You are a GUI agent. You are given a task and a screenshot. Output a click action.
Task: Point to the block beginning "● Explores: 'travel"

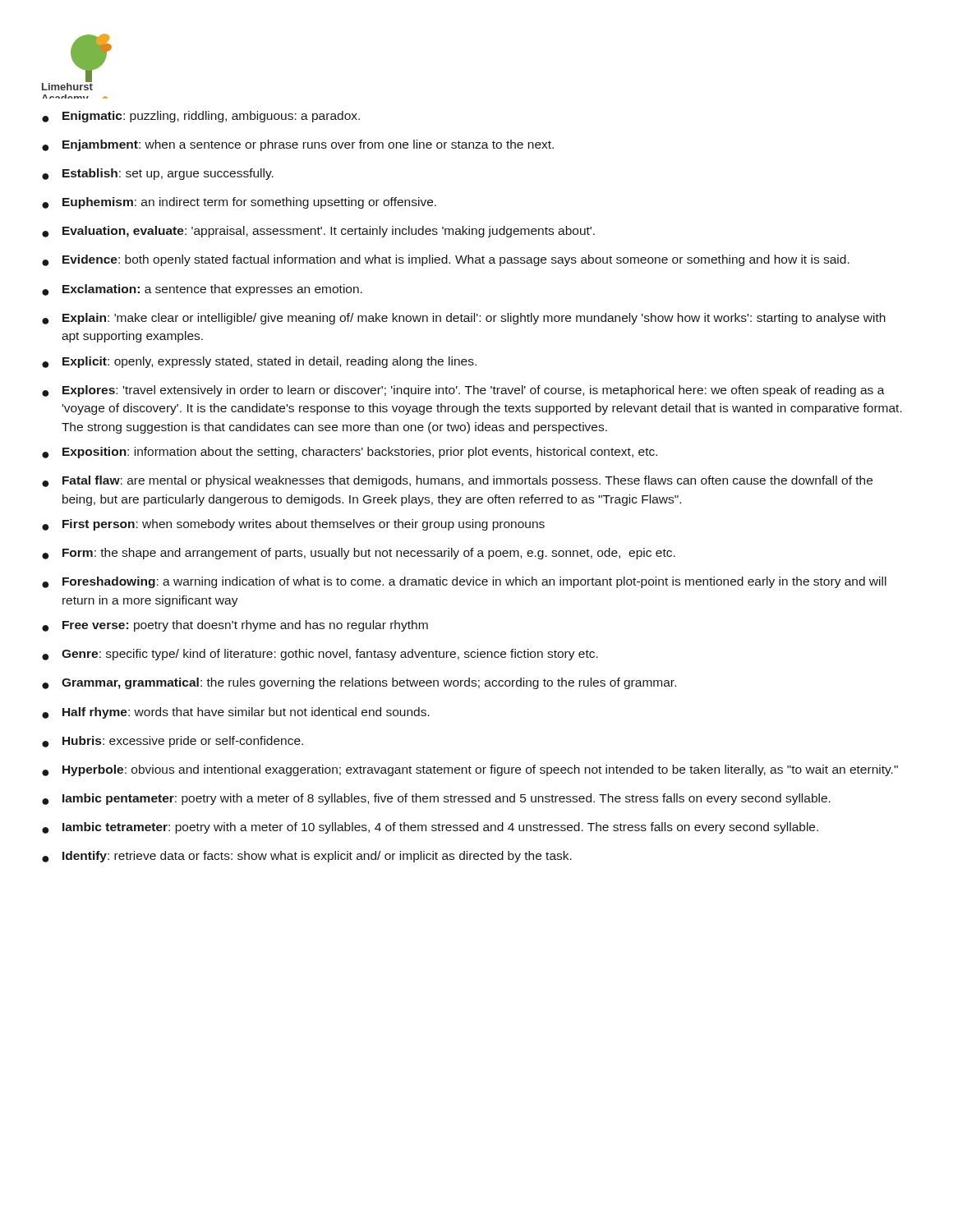tap(472, 409)
